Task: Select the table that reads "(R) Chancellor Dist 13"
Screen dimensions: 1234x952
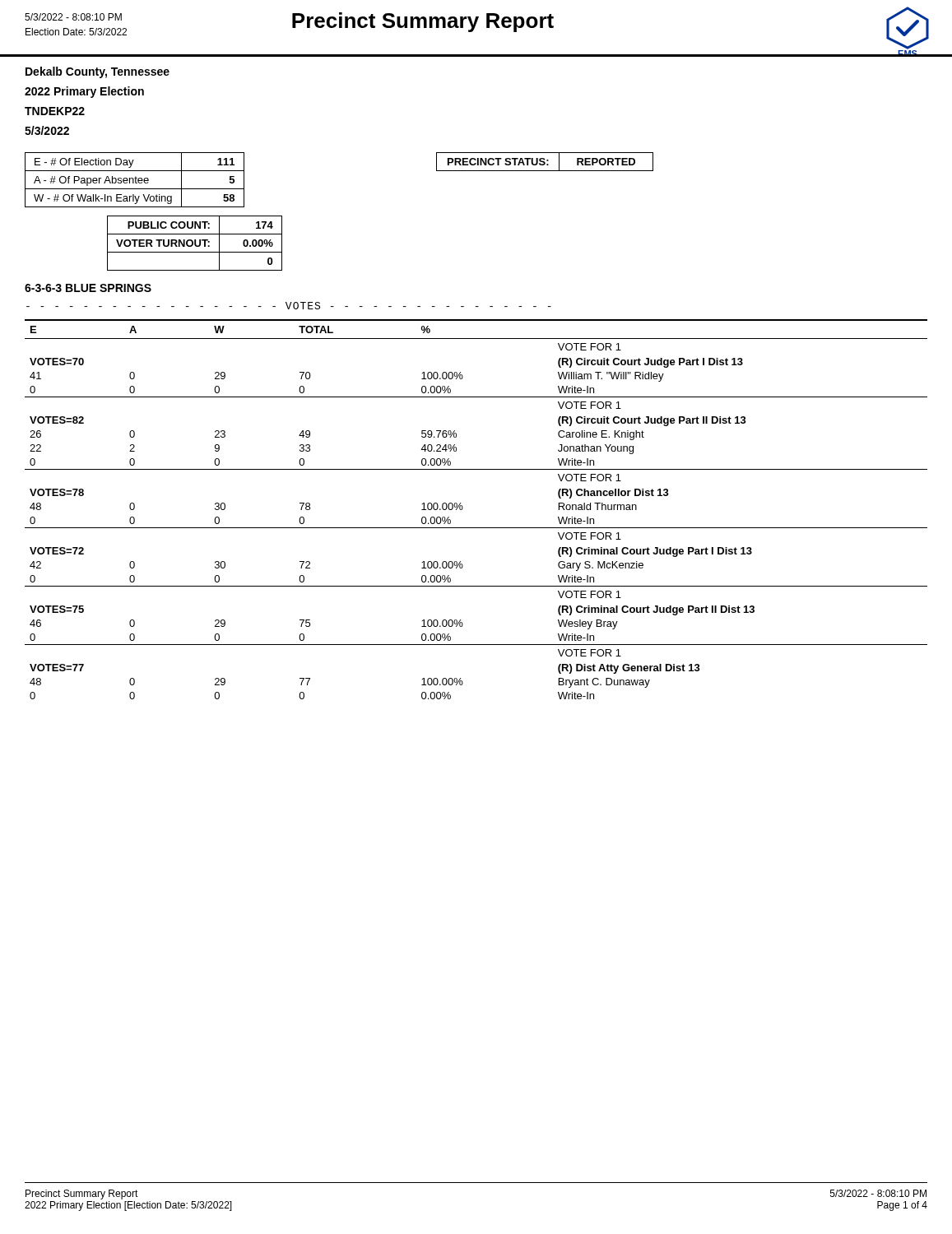Action: 476,511
